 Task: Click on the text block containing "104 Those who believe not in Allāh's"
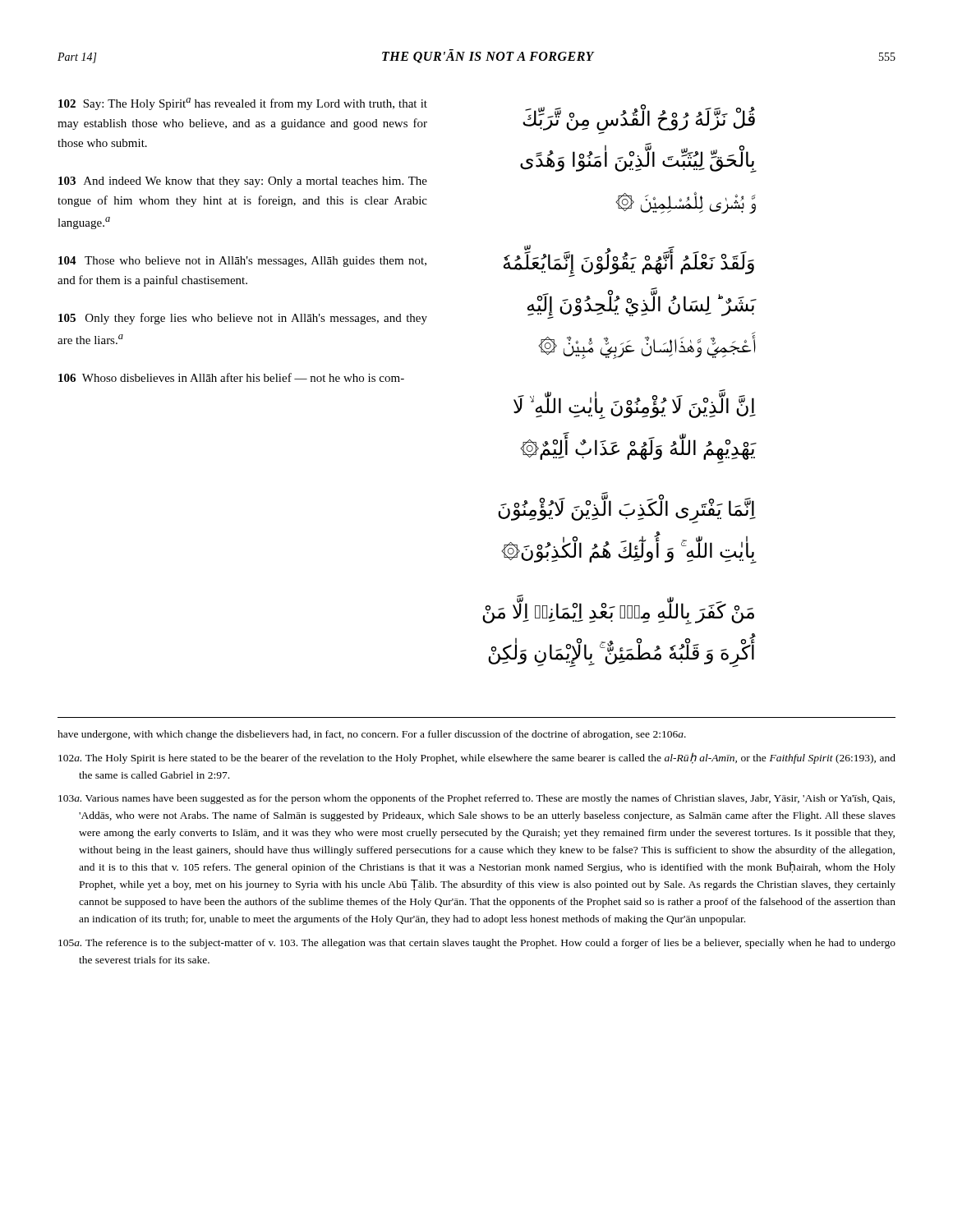242,270
